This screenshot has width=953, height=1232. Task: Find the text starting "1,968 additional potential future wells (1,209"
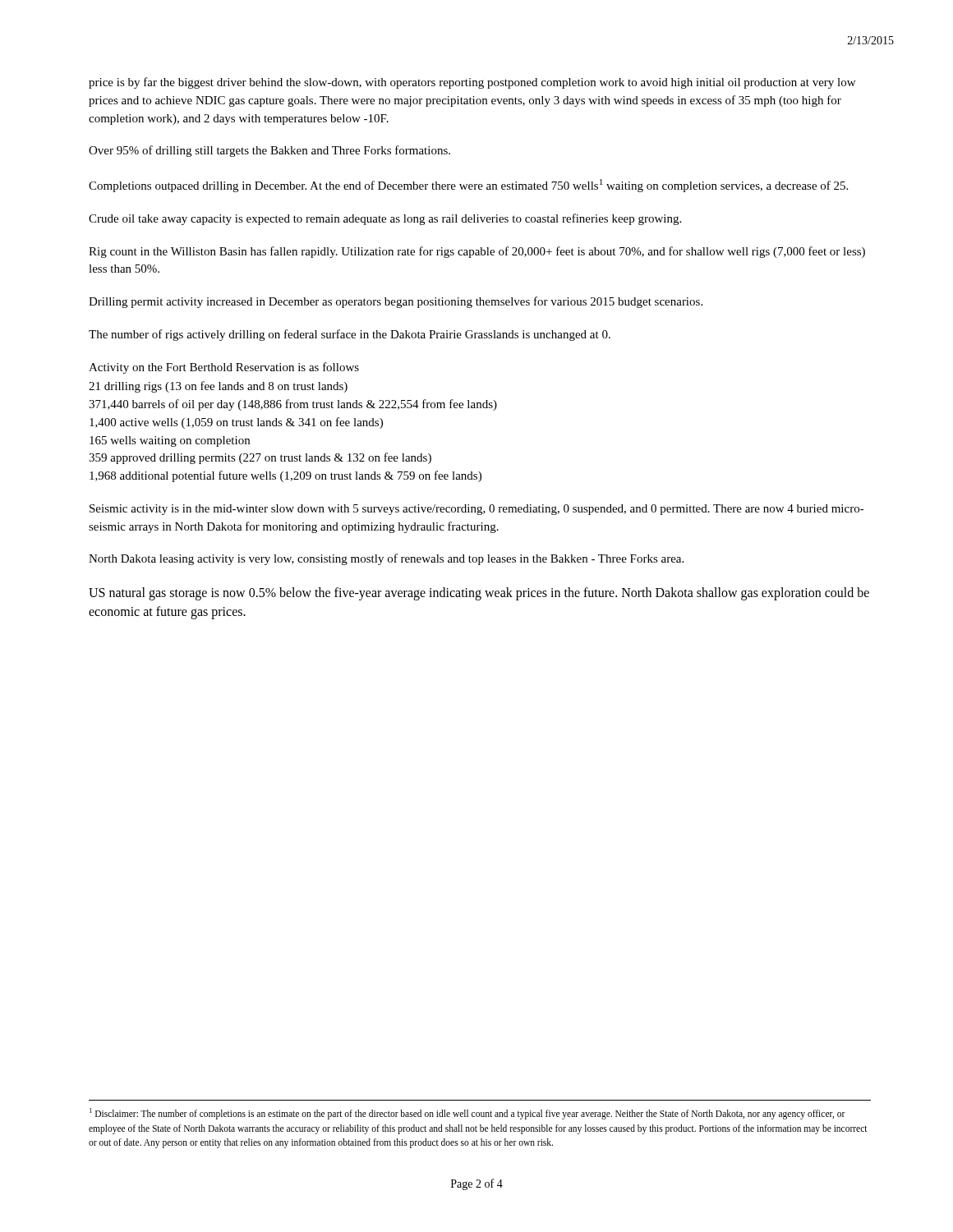(285, 476)
